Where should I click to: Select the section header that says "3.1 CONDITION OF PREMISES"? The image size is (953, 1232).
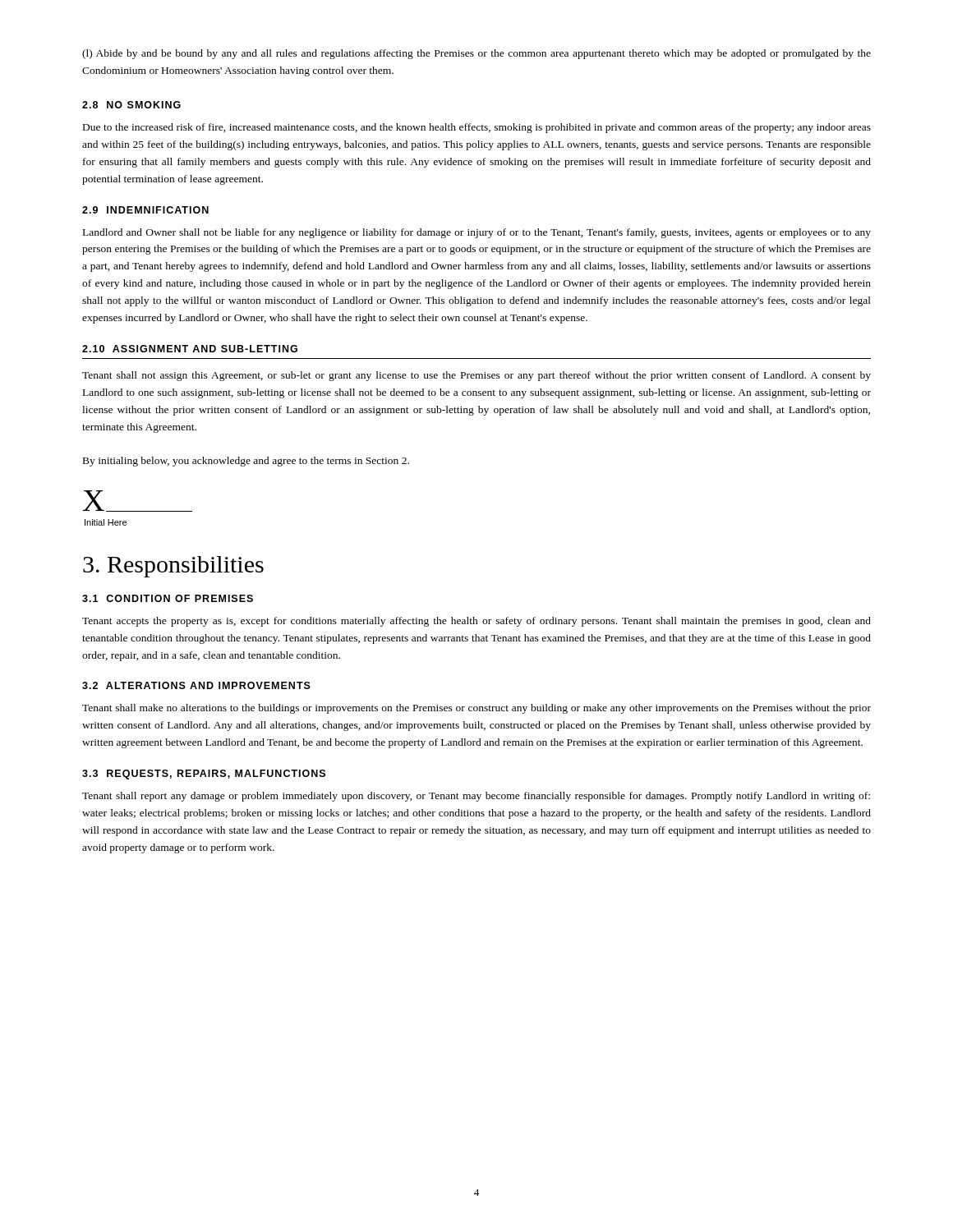point(168,598)
